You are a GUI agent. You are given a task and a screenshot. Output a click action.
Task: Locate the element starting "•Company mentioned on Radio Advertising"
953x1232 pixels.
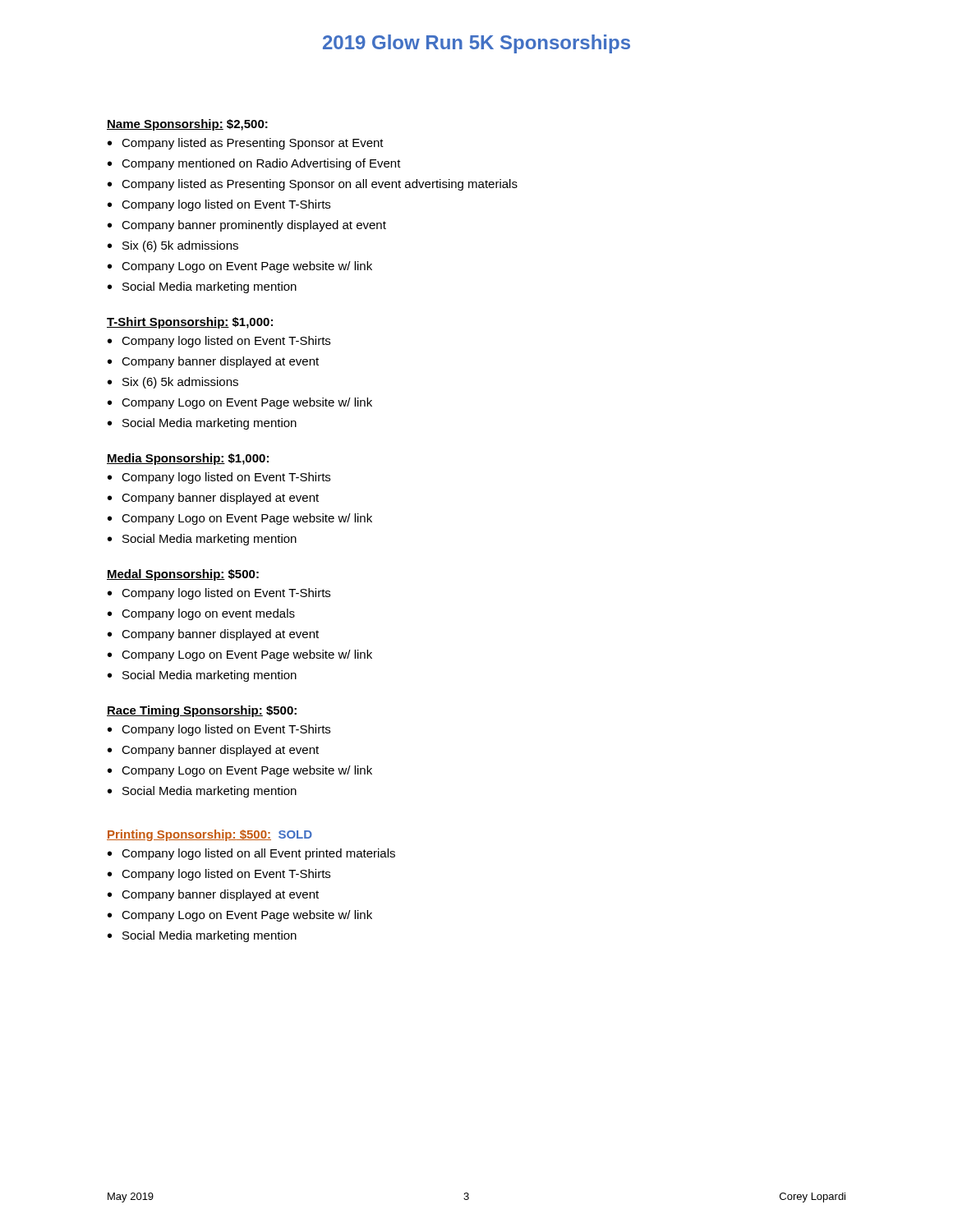click(254, 164)
